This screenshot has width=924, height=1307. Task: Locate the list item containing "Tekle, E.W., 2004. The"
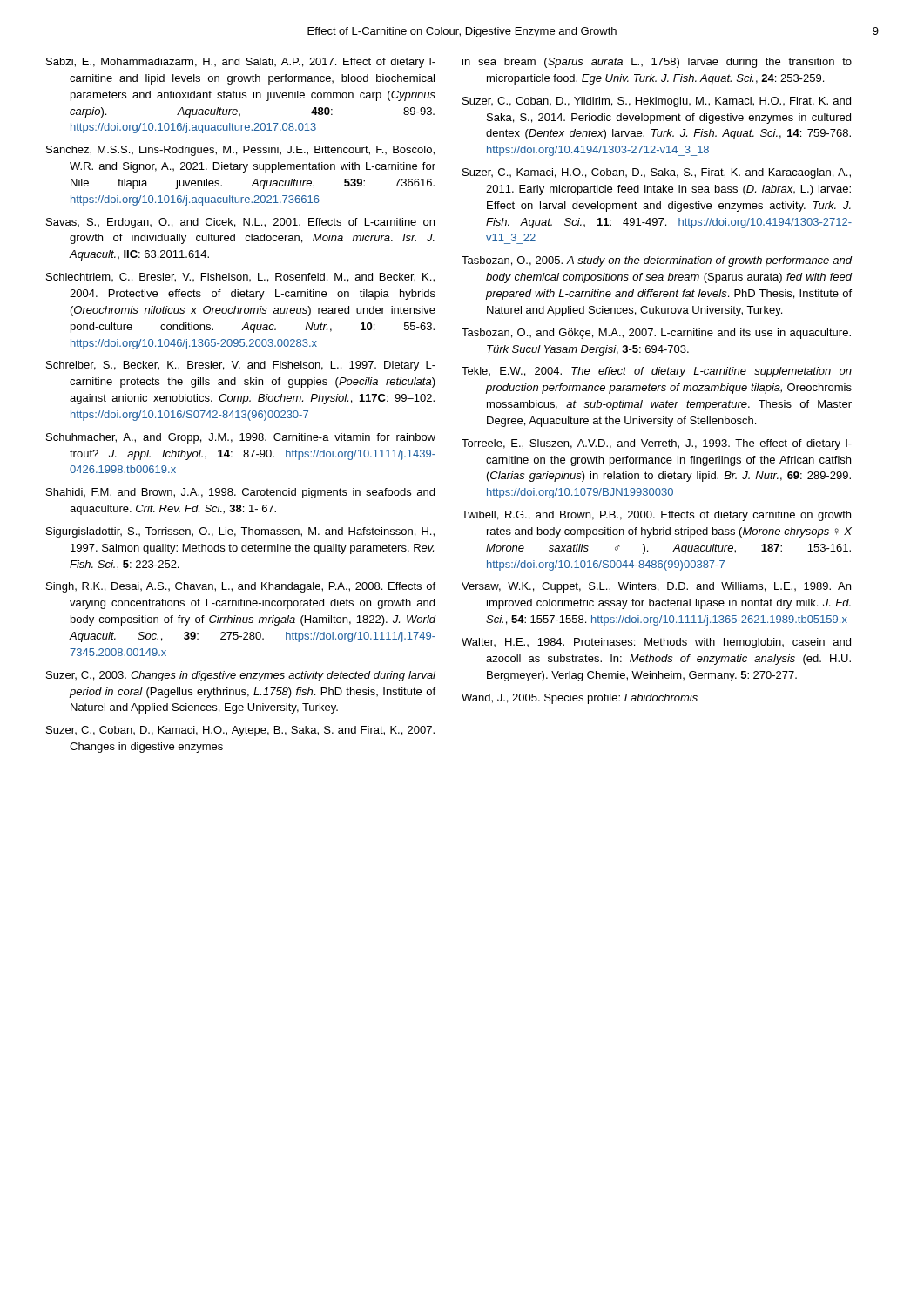[x=657, y=396]
